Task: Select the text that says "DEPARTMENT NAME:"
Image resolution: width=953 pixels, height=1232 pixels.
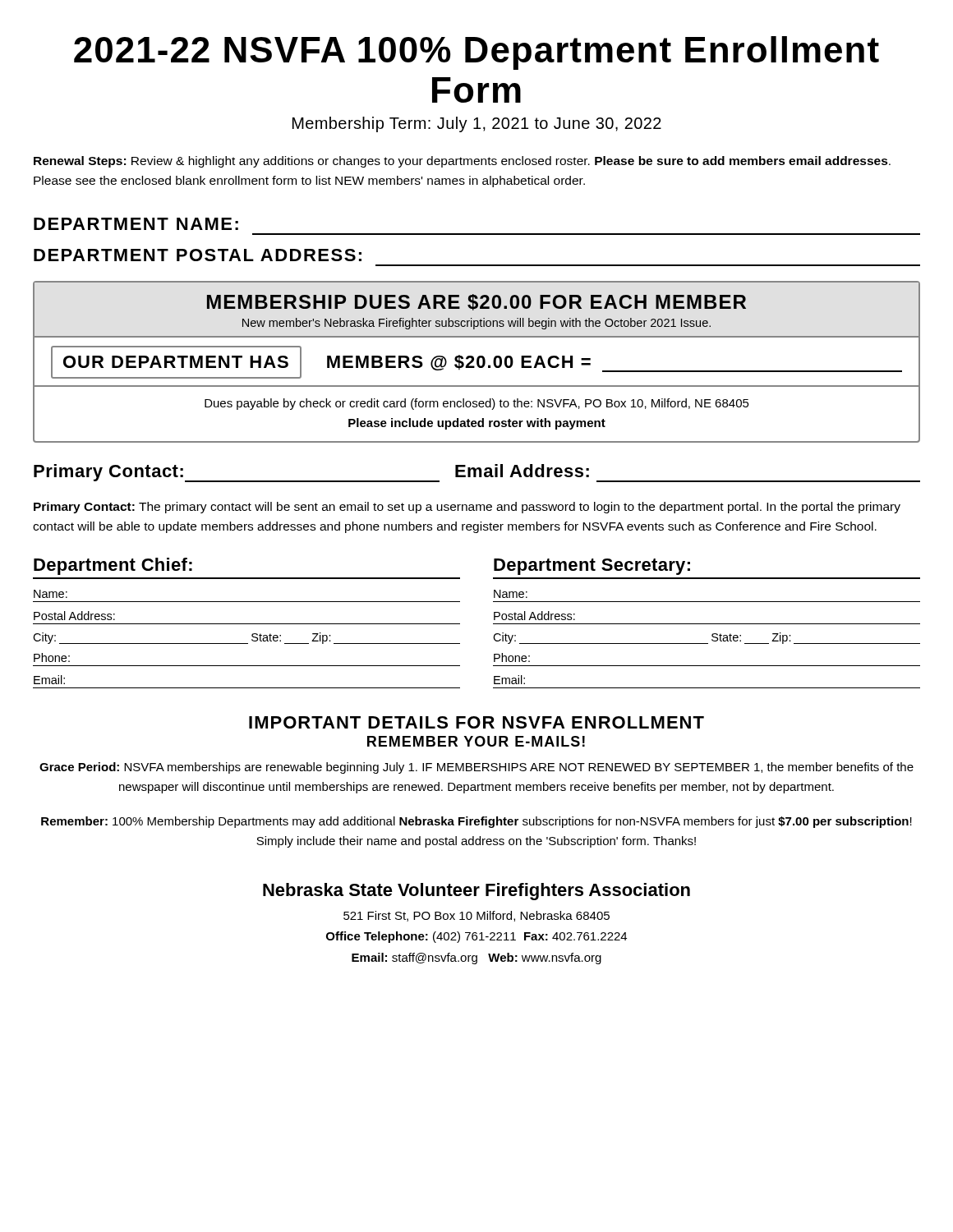Action: point(476,223)
